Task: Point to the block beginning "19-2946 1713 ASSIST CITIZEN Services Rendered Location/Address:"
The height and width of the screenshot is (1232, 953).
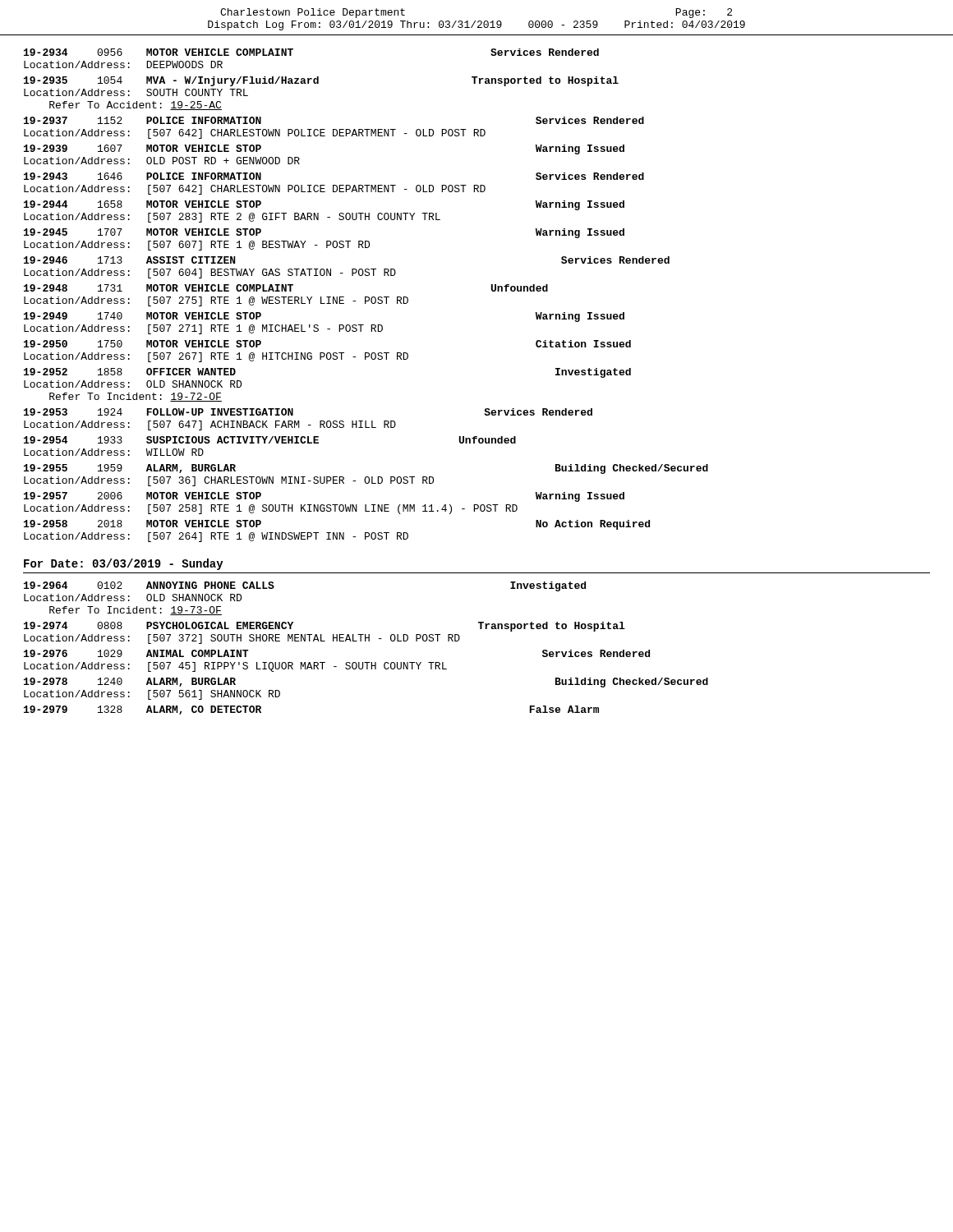Action: 46,260
